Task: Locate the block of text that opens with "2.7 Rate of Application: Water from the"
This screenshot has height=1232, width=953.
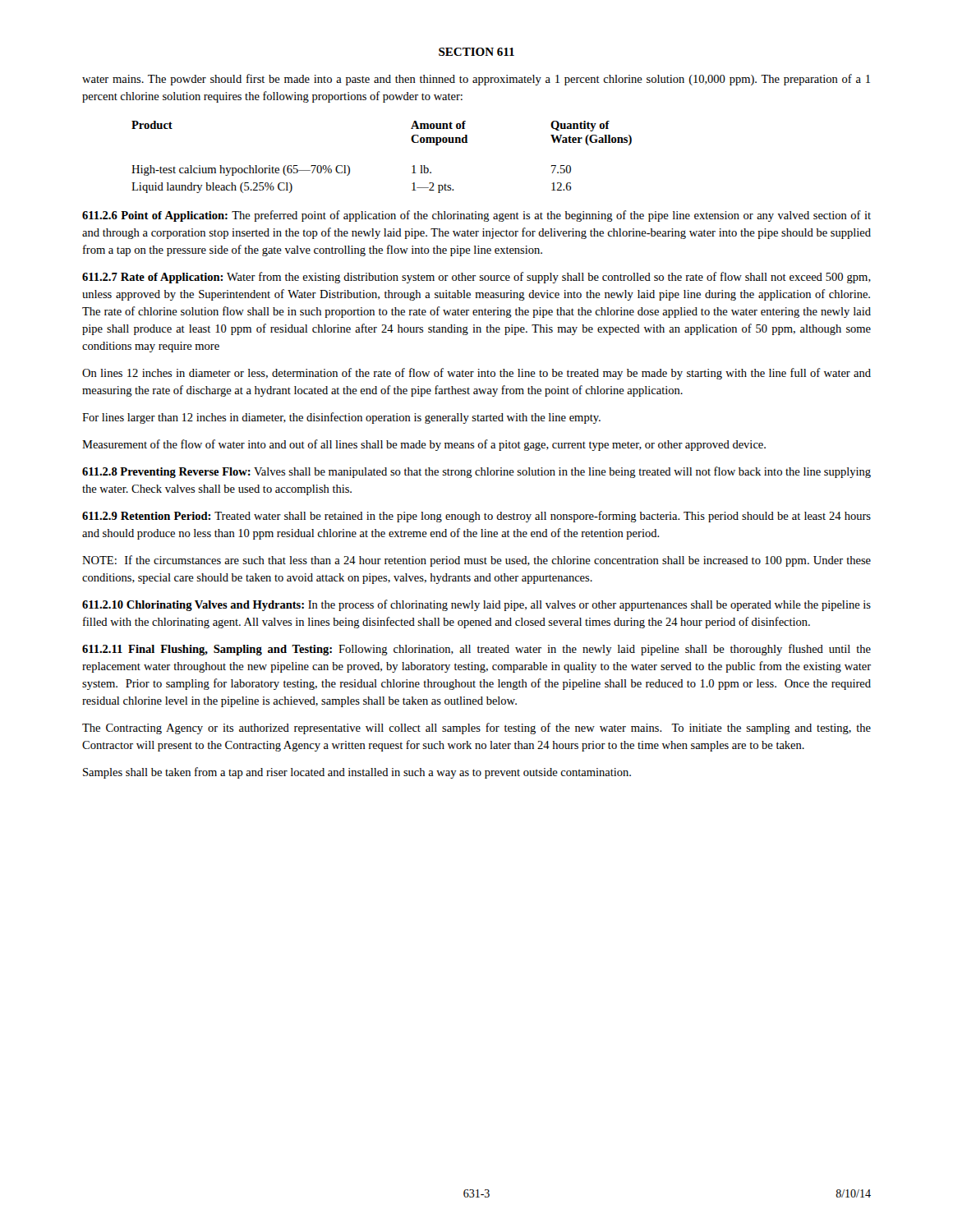Action: tap(476, 311)
